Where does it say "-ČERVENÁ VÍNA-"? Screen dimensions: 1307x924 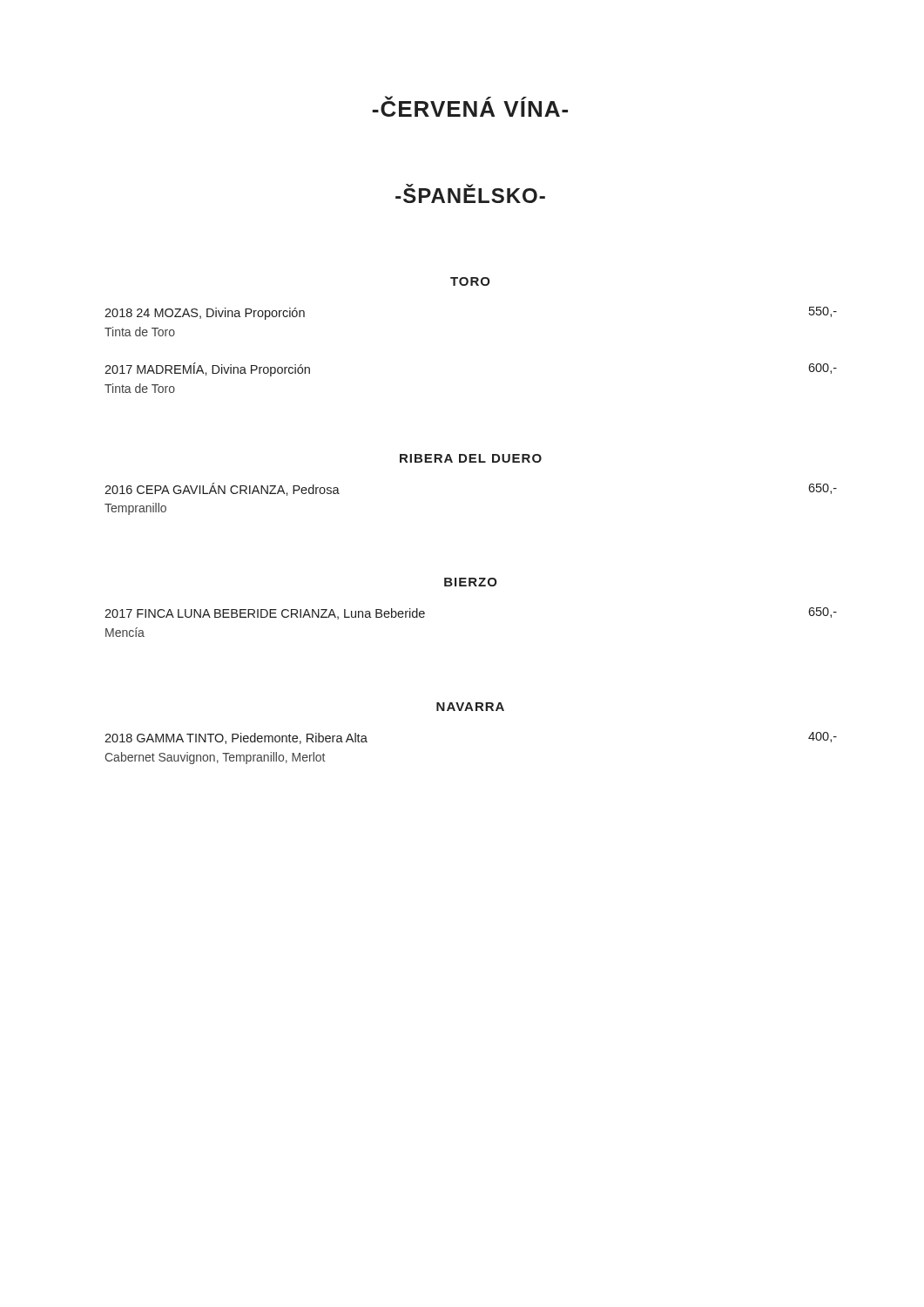point(471,109)
